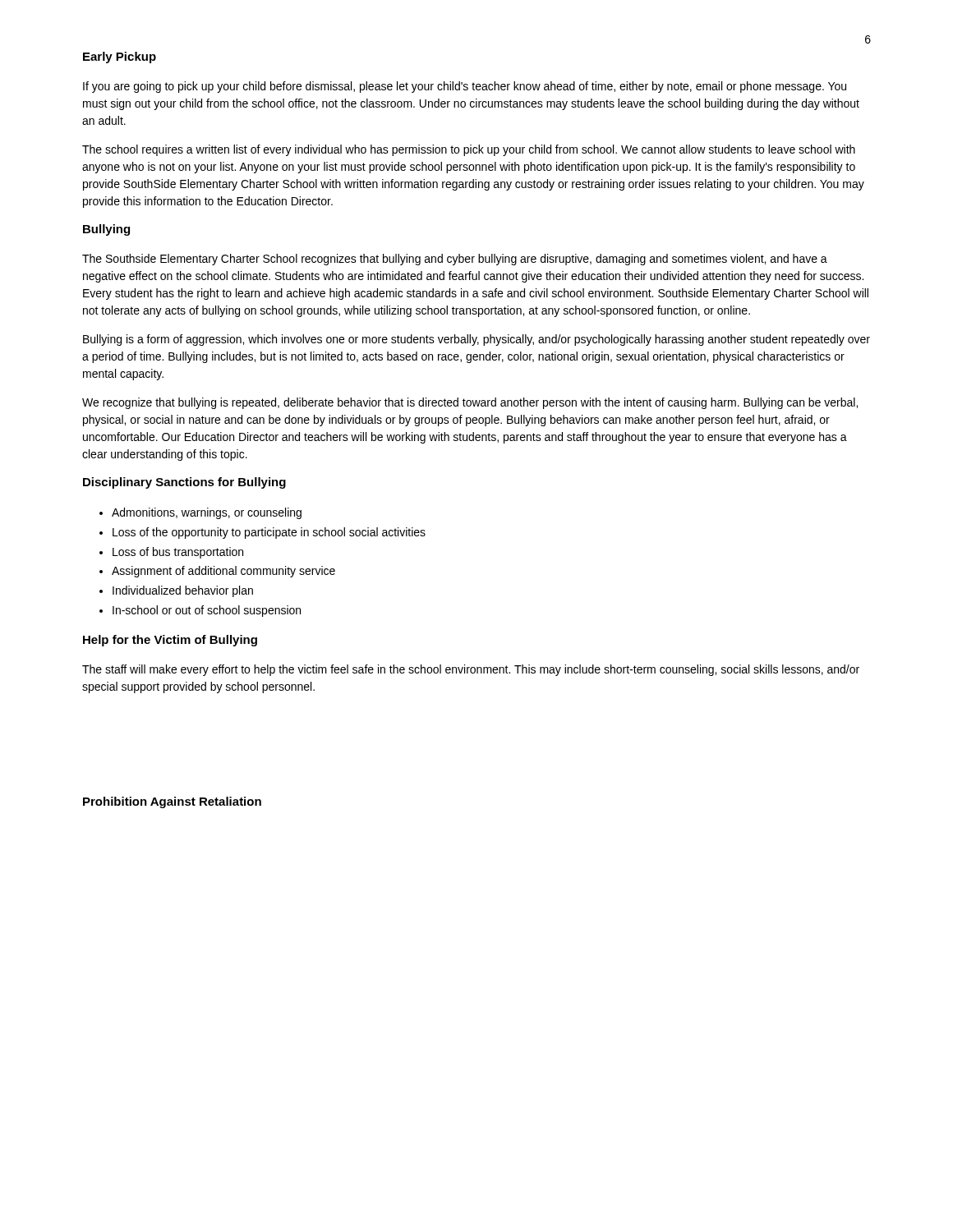953x1232 pixels.
Task: Click on the text block with the text "We recognize that bullying"
Action: (x=476, y=429)
